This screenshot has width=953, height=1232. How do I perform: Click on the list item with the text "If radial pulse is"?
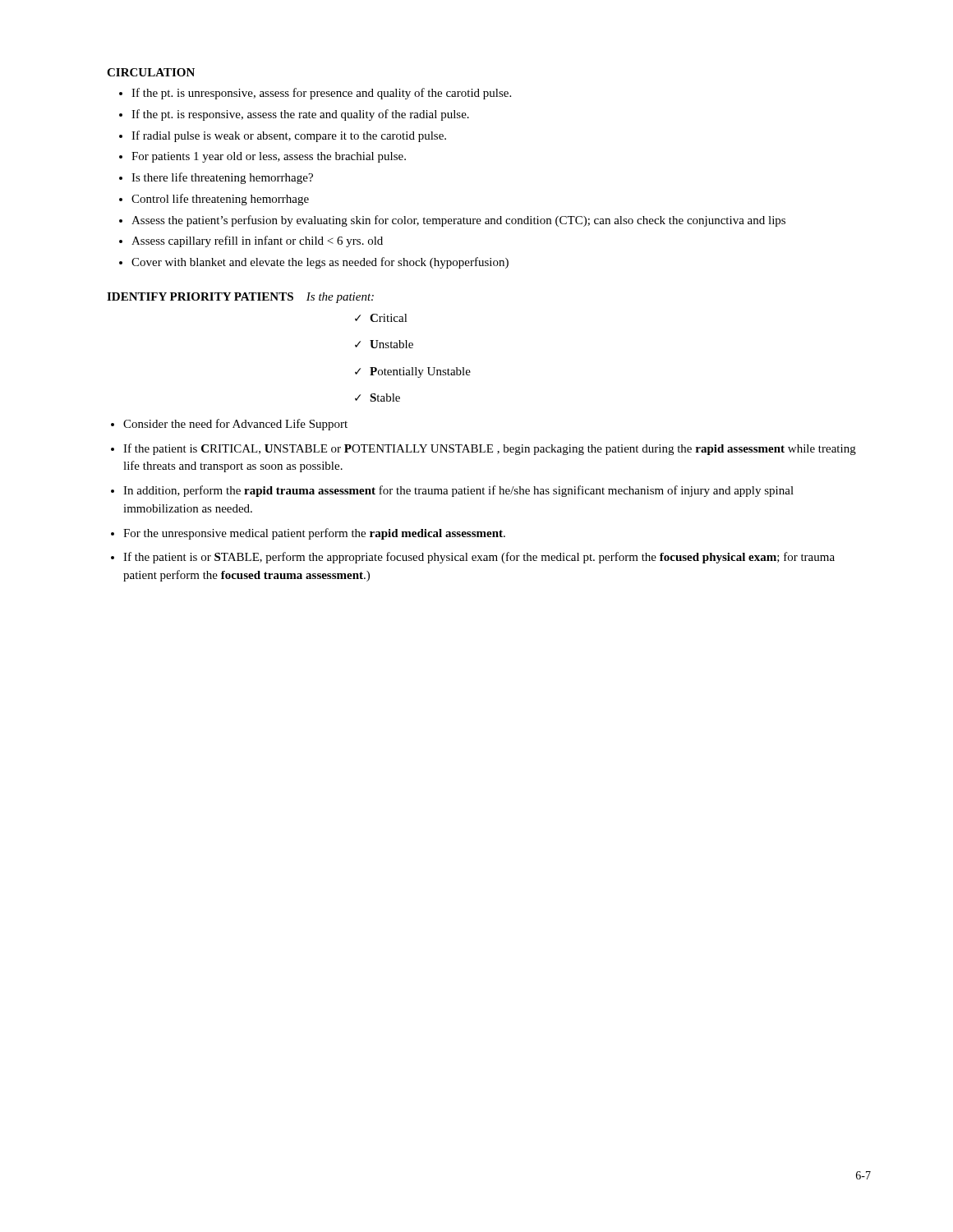[289, 136]
